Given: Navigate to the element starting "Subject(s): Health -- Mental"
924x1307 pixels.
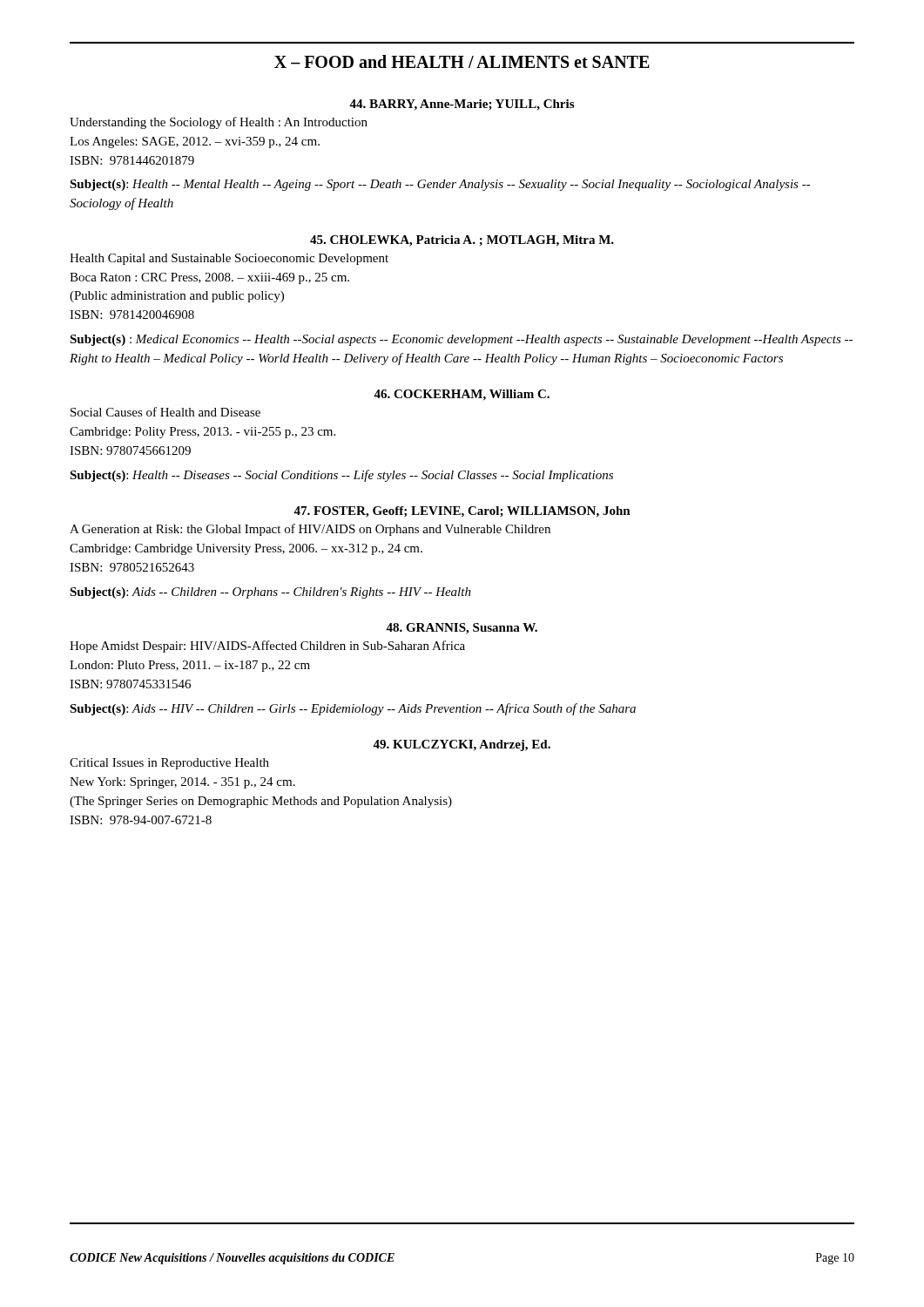Looking at the screenshot, I should coord(440,194).
